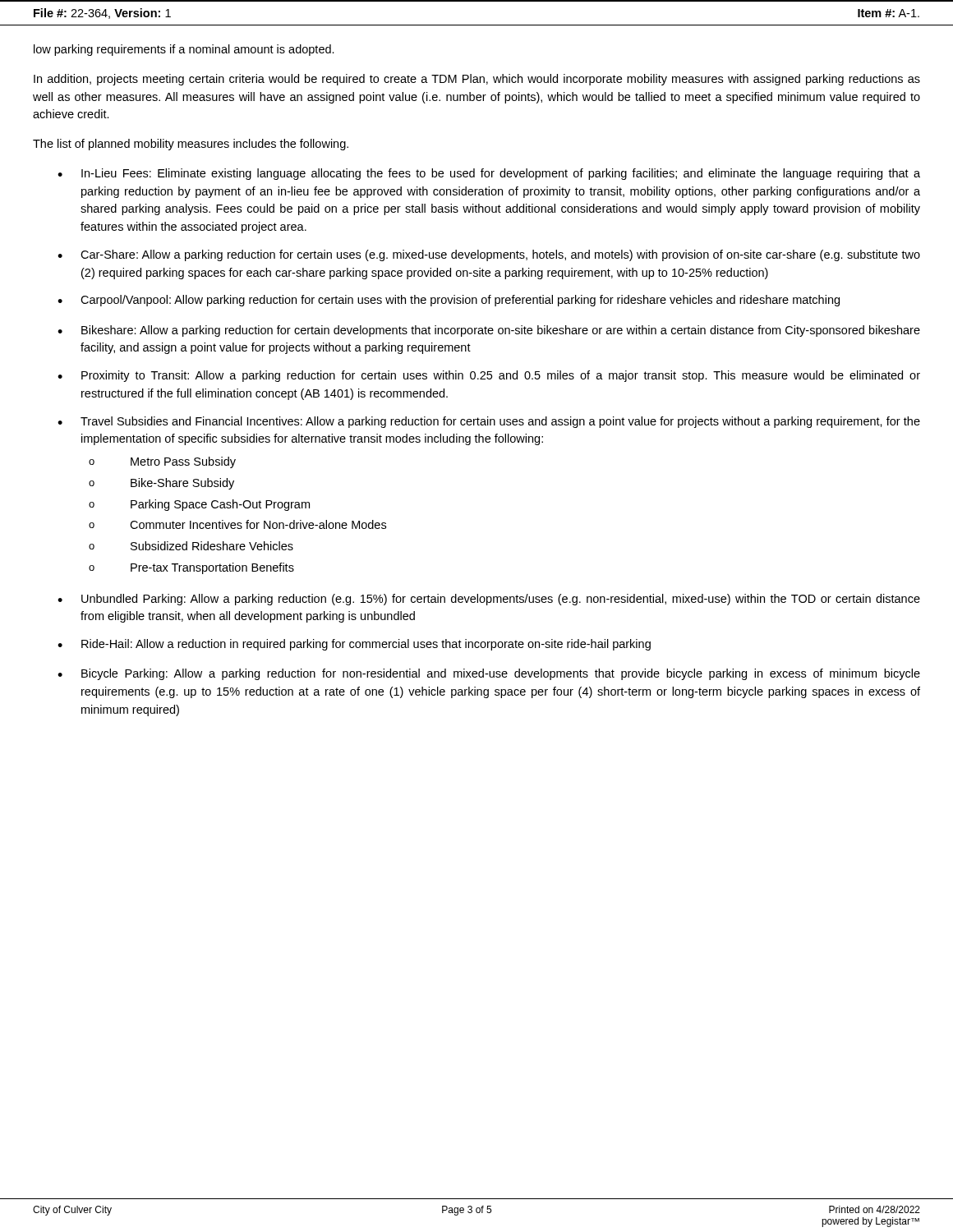Select the list item with the text "• Car-Share: Allow a parking reduction for"

coord(489,264)
